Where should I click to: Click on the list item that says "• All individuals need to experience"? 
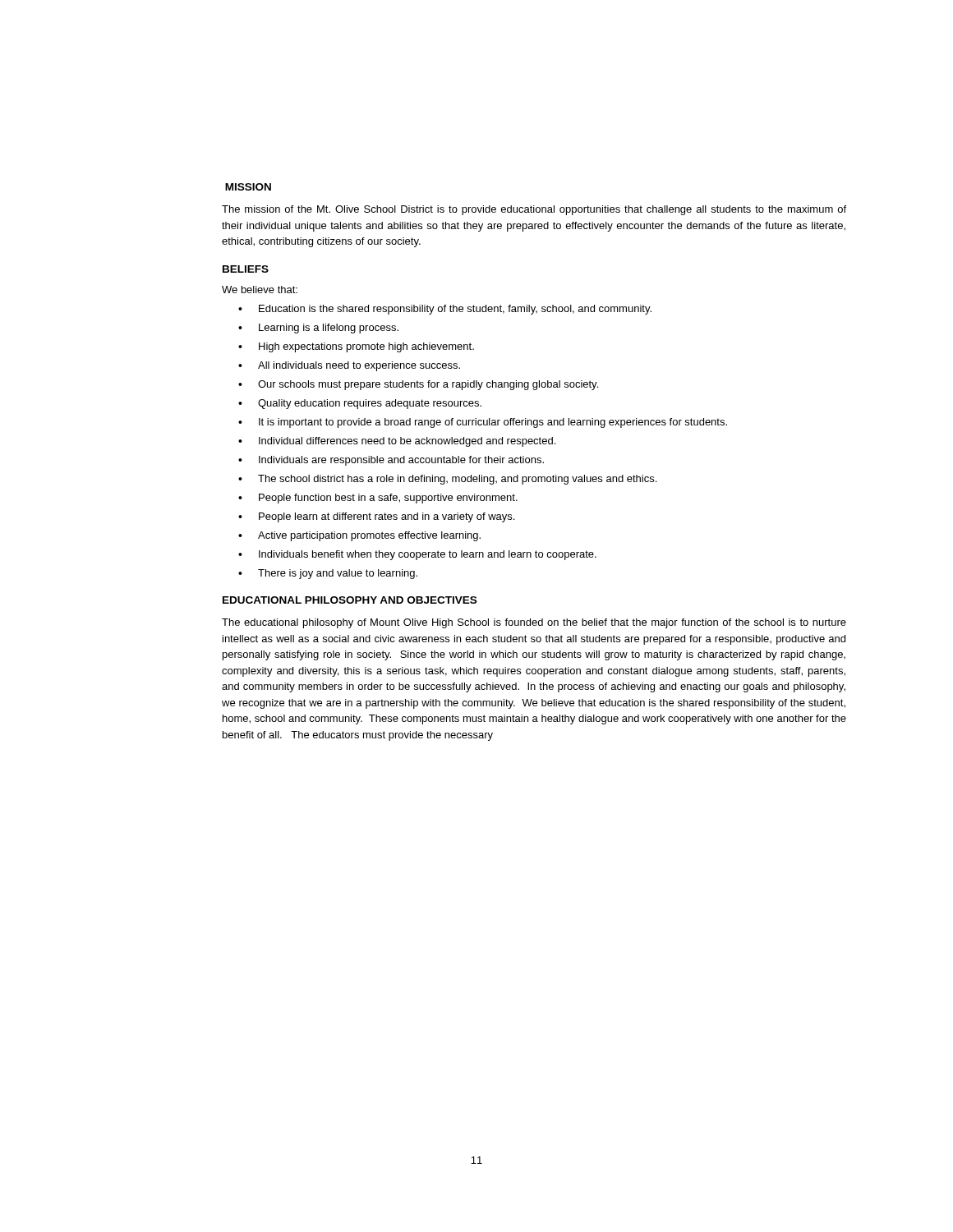349,366
